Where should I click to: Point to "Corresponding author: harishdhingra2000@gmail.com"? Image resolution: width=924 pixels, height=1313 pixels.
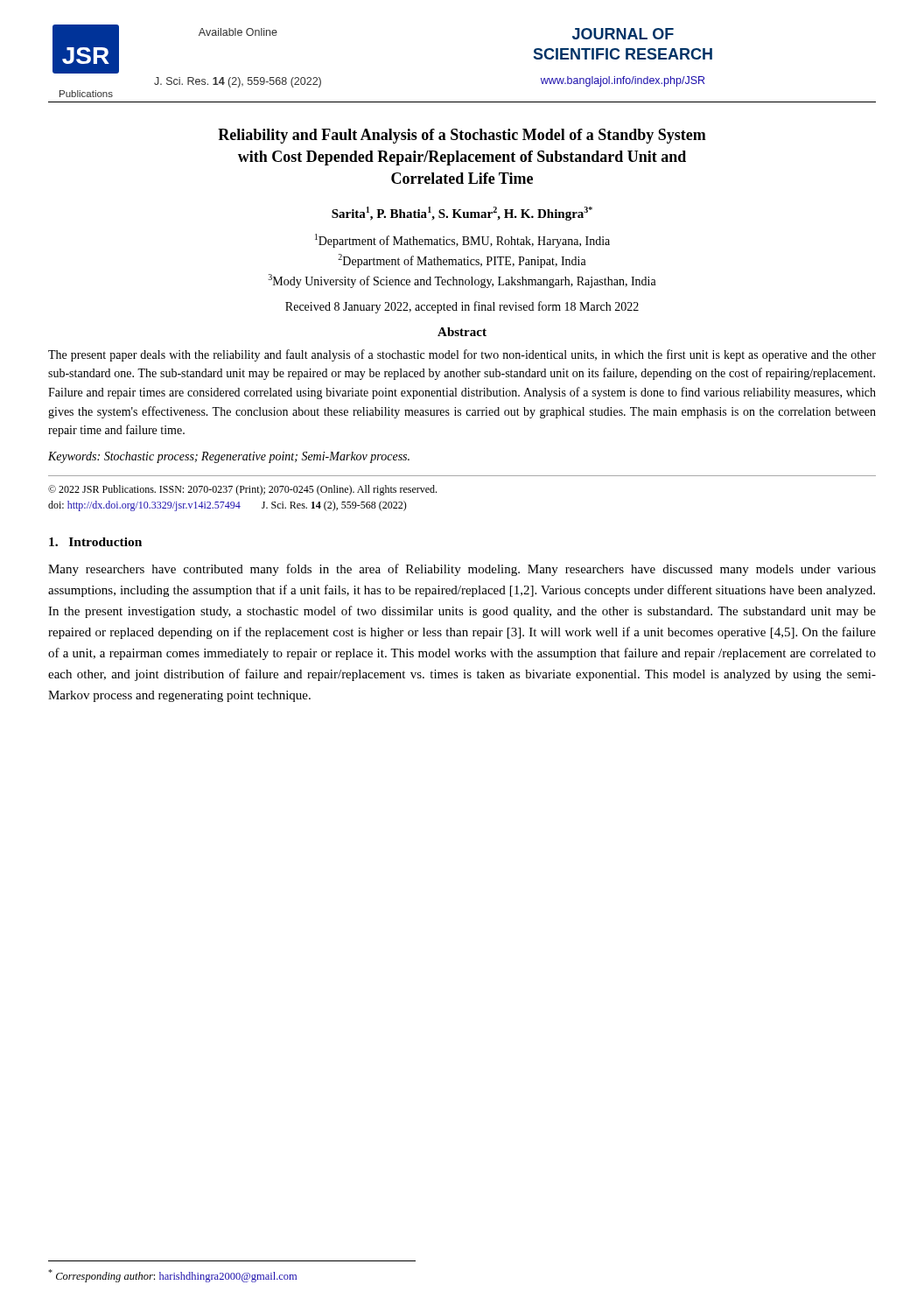[232, 1275]
